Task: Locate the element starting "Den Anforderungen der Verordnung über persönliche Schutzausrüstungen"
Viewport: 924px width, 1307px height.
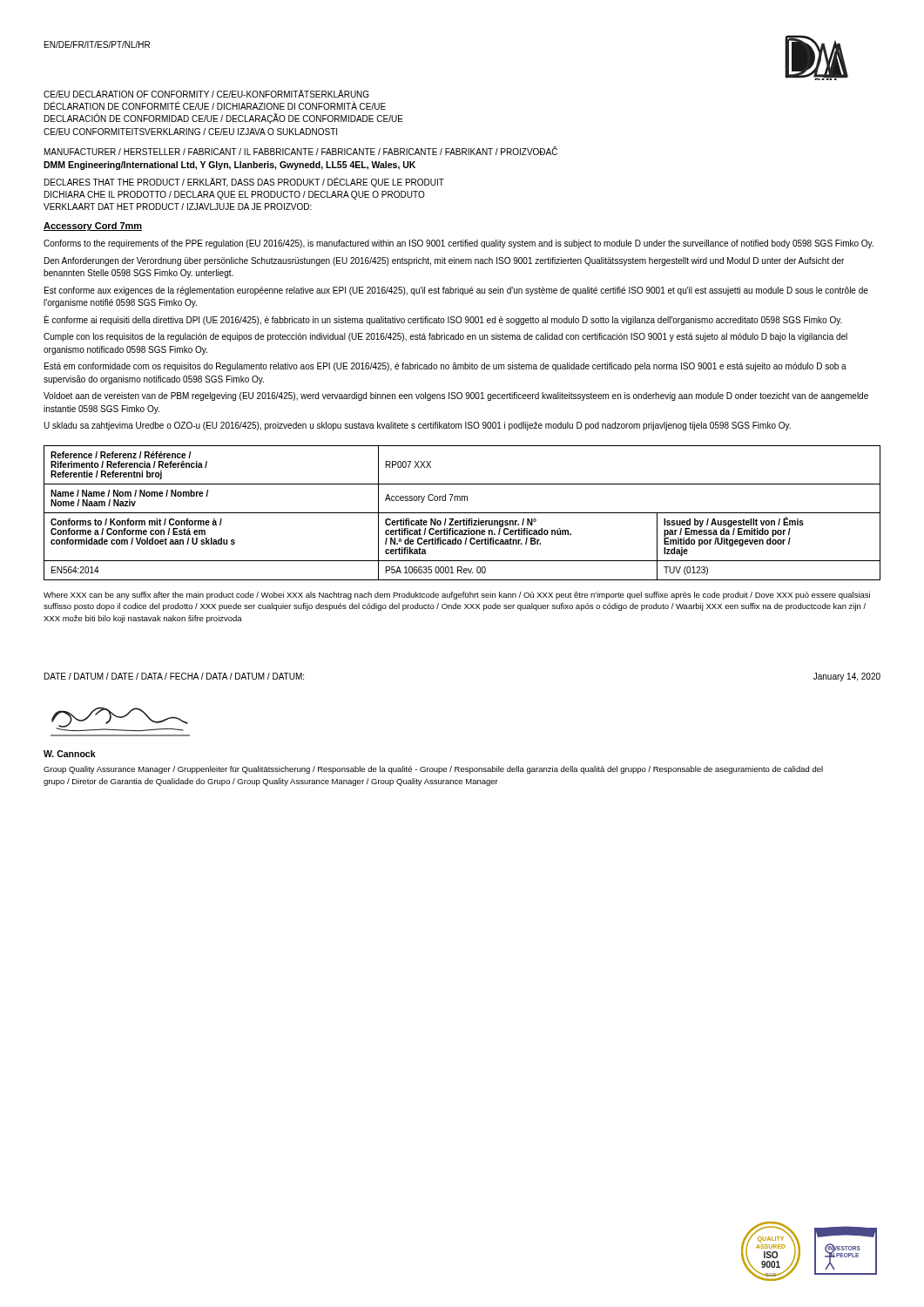Action: pos(444,267)
